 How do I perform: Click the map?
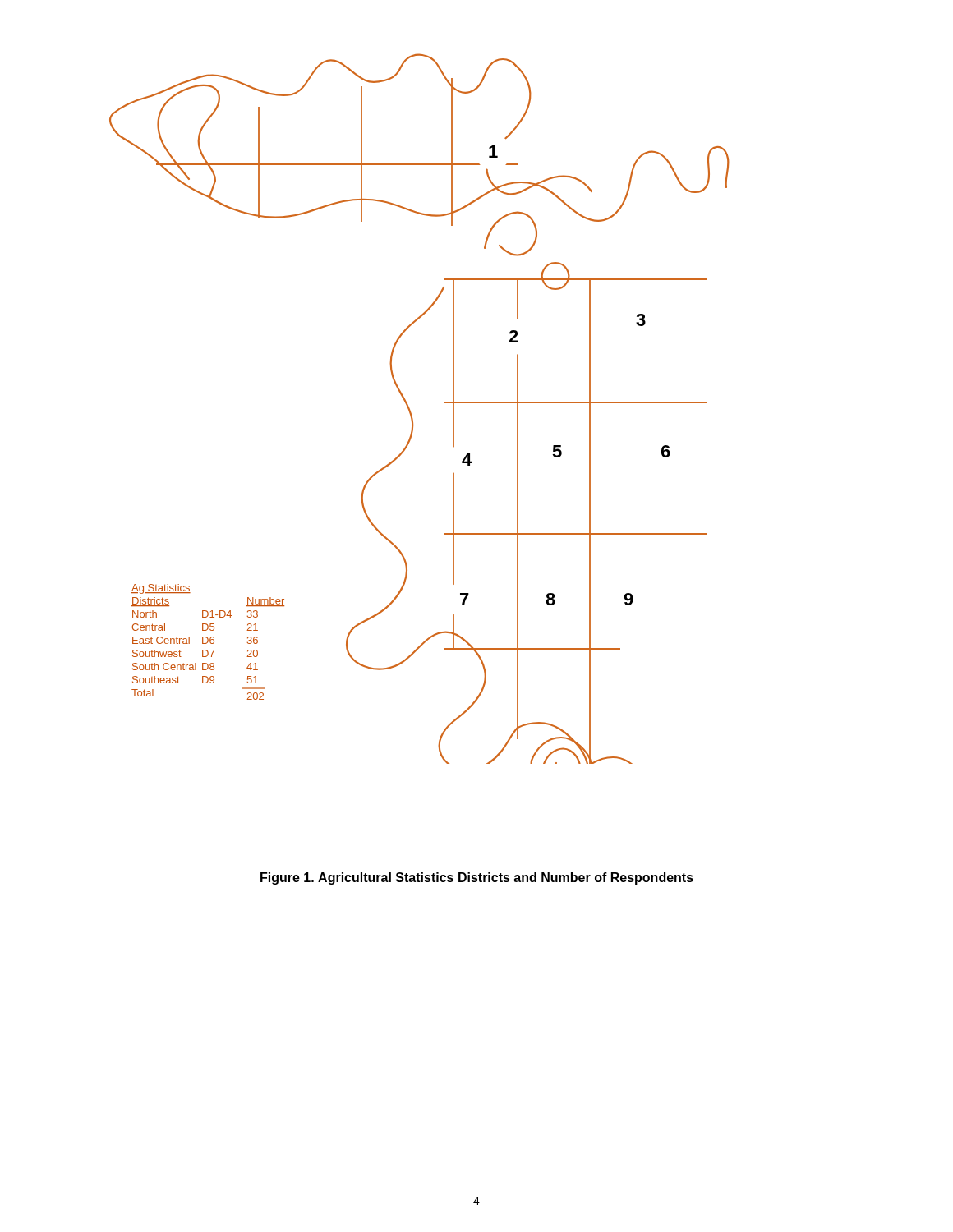click(x=476, y=394)
